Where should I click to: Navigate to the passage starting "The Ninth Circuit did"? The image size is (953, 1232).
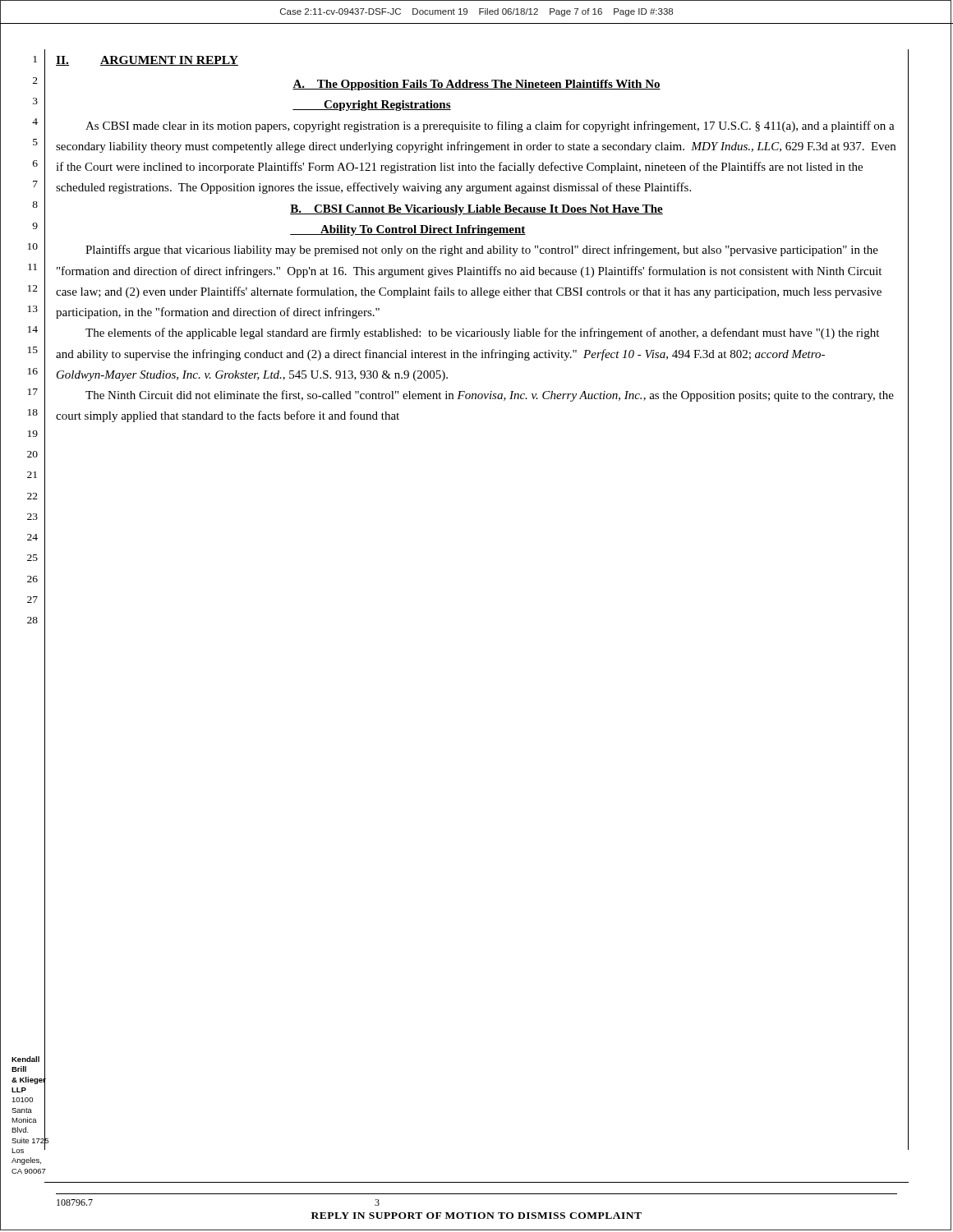(x=476, y=406)
